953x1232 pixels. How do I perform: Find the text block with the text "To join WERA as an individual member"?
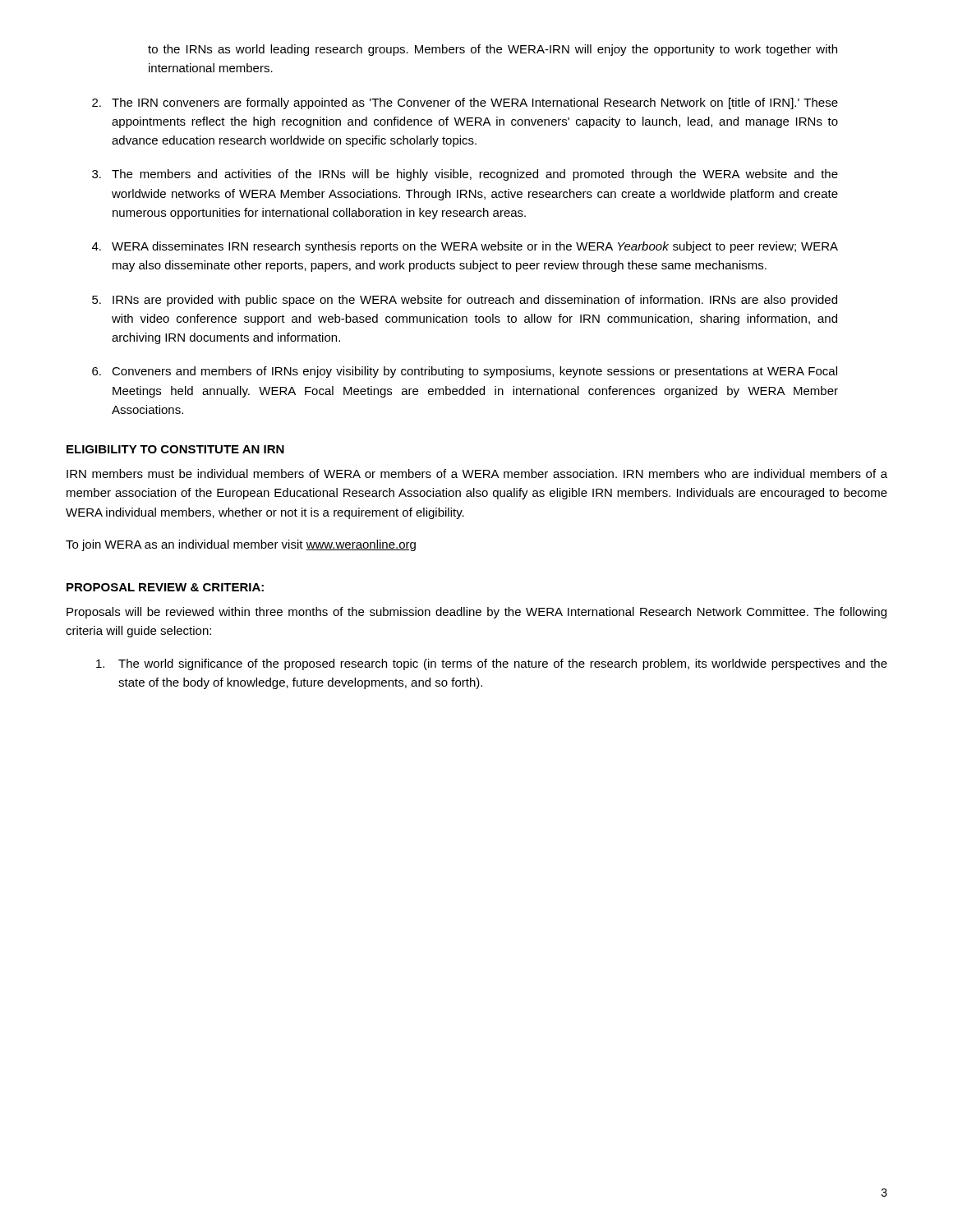tap(241, 544)
